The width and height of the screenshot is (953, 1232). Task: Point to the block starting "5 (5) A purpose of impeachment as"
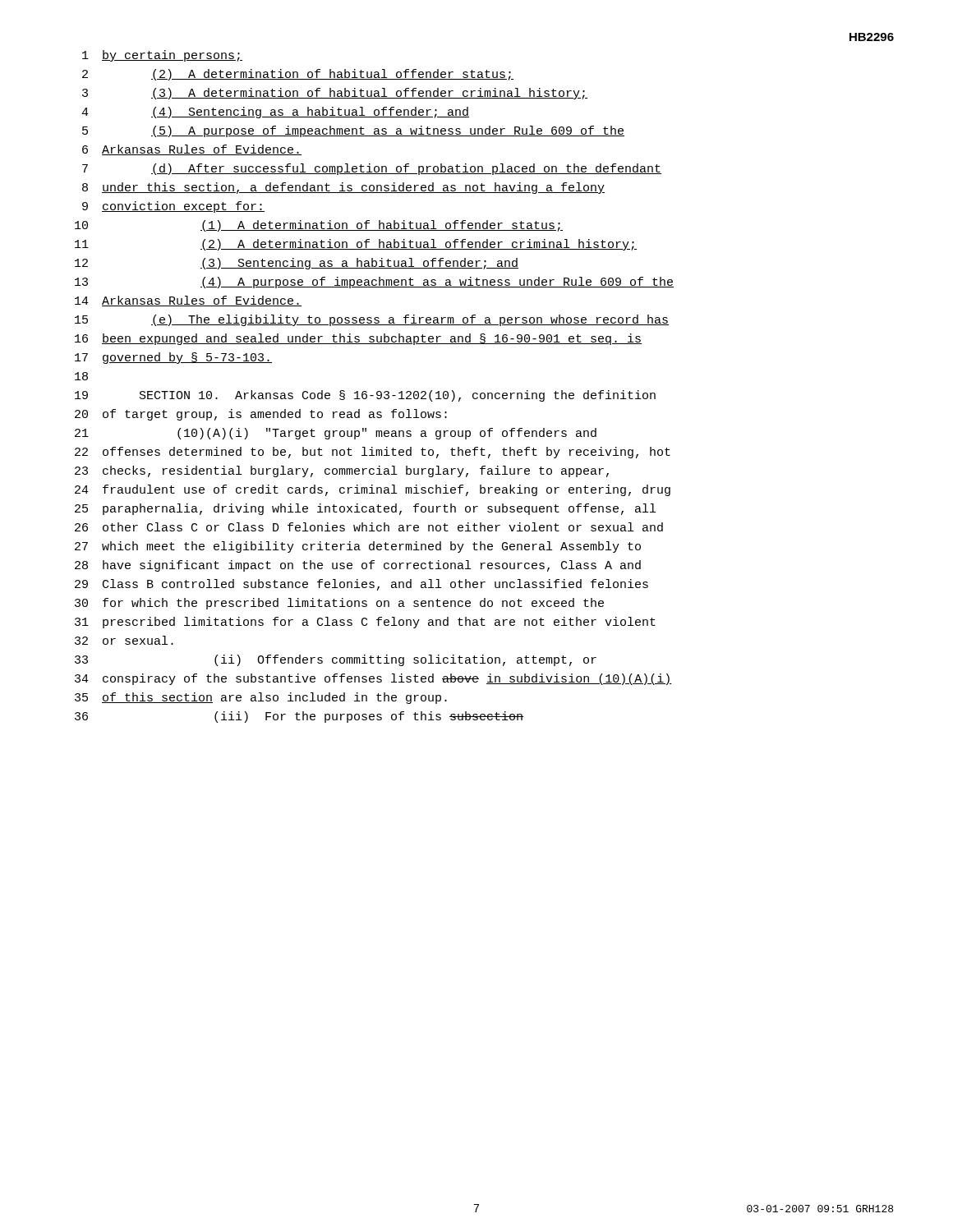tap(342, 132)
